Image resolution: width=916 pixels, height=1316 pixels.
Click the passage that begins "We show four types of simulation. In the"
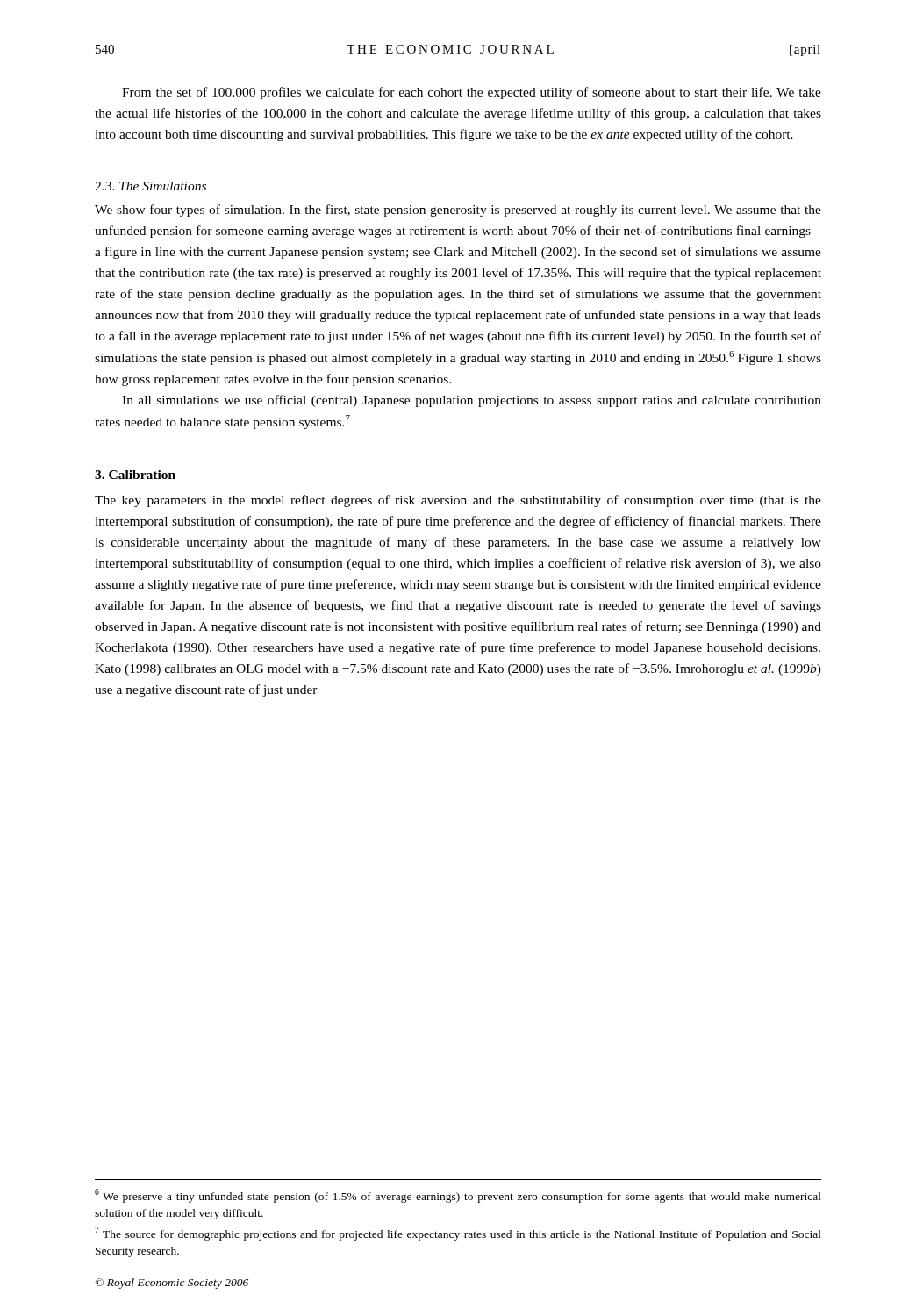pyautogui.click(x=458, y=294)
